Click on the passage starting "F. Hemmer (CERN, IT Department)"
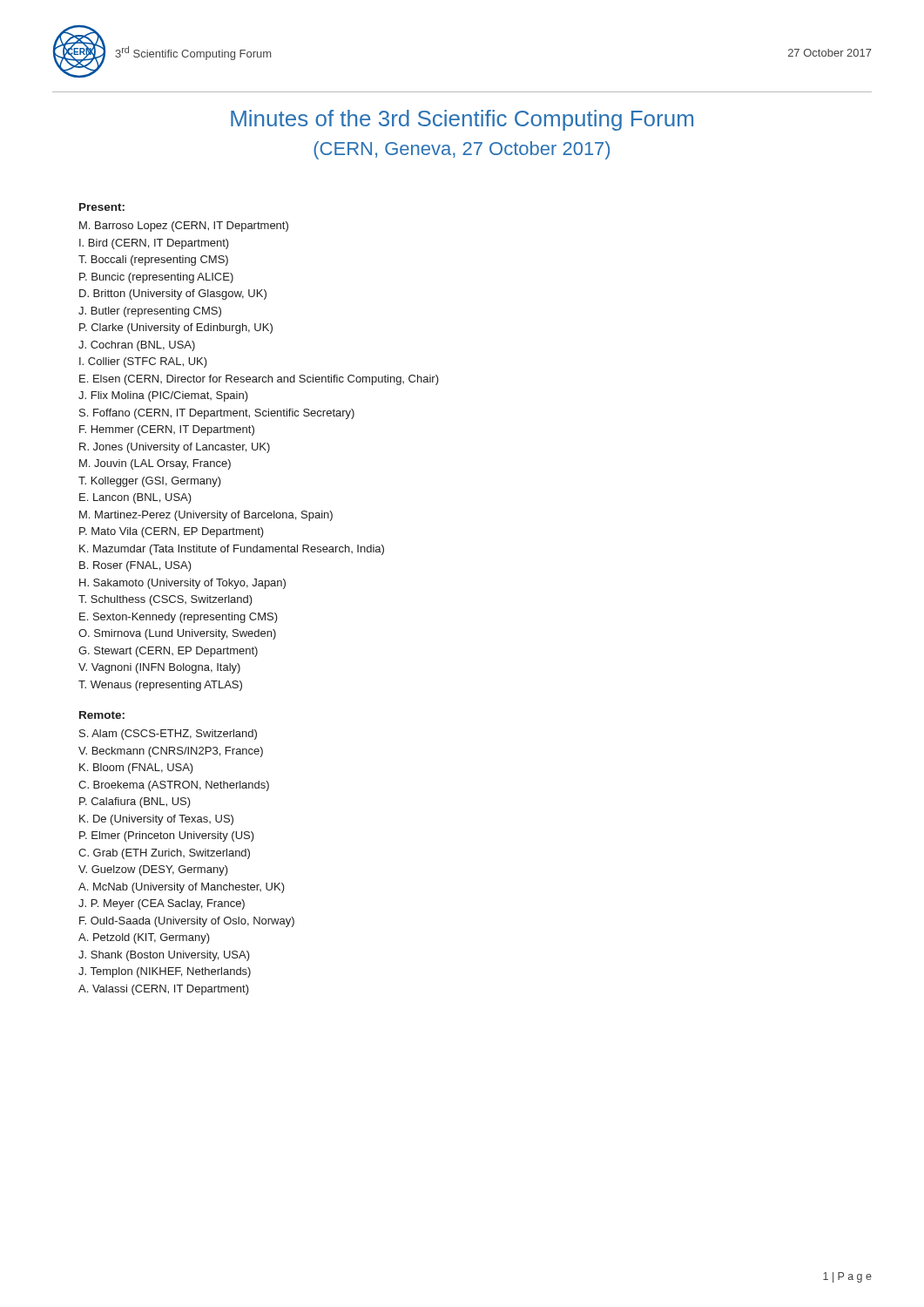The image size is (924, 1307). coord(167,429)
